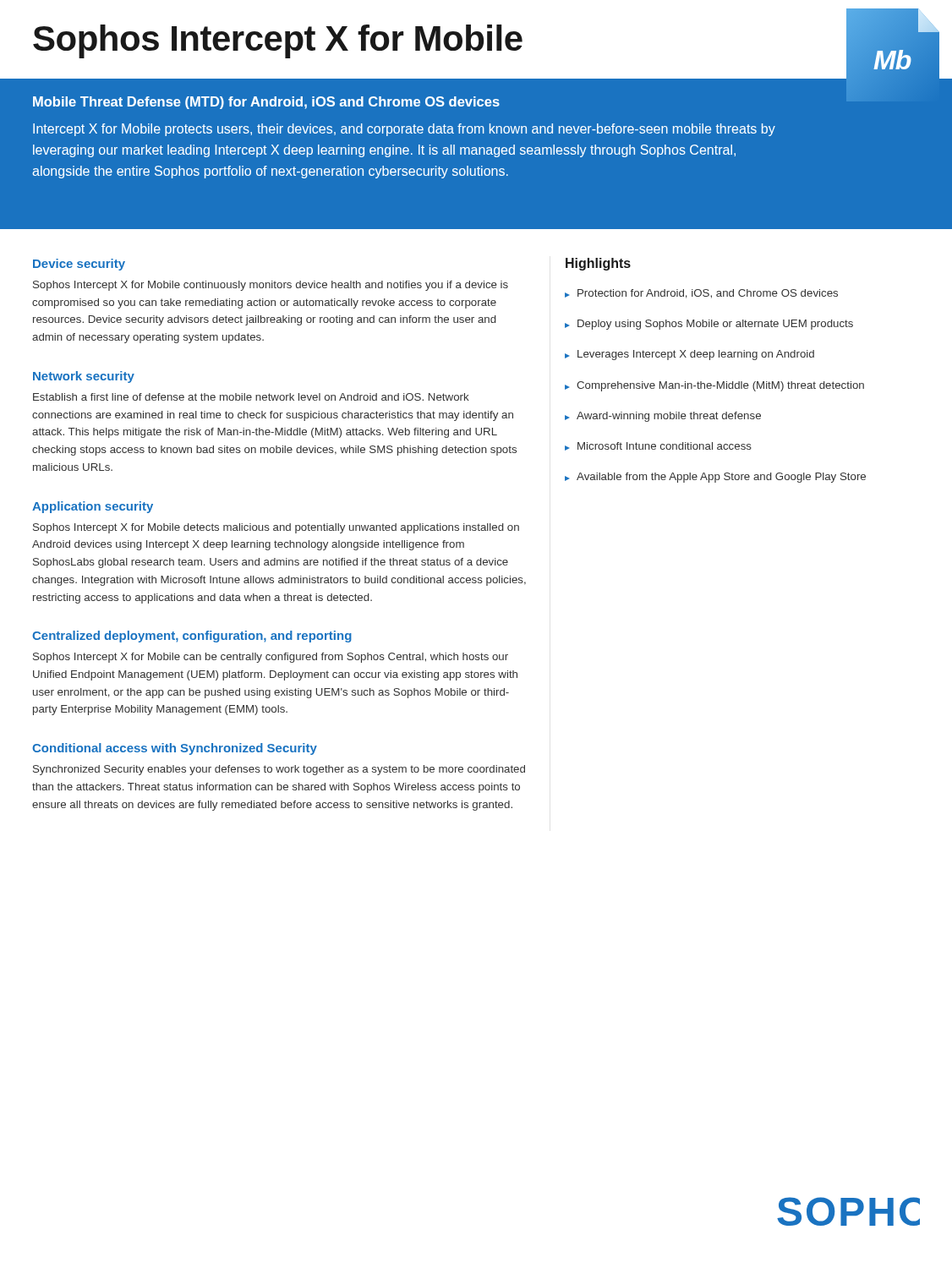
Task: Click on the element starting "Mobile Threat Defense (MTD) for"
Action: pyautogui.click(x=266, y=101)
